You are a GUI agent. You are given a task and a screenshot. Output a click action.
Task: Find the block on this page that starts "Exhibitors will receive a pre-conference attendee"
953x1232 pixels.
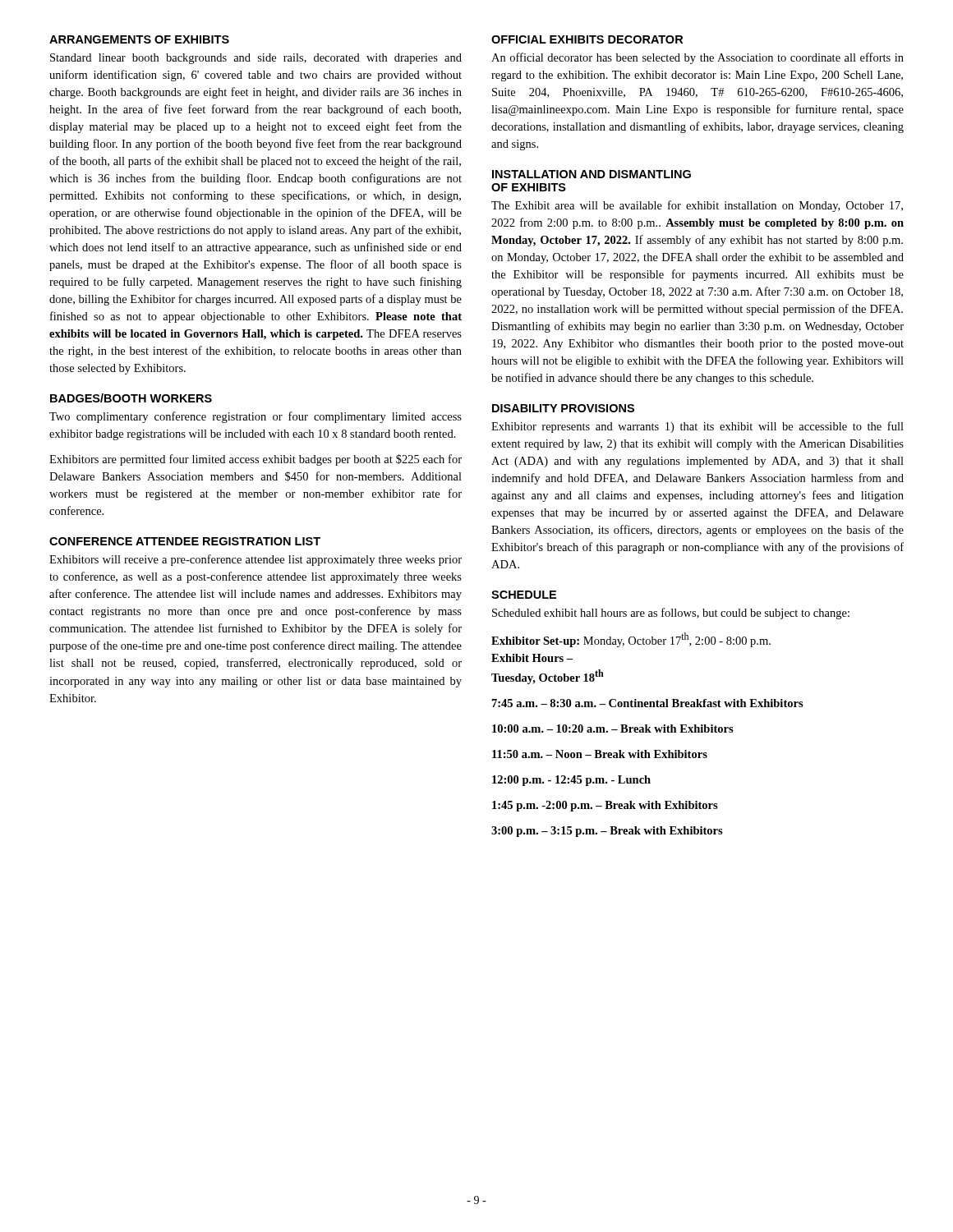255,629
